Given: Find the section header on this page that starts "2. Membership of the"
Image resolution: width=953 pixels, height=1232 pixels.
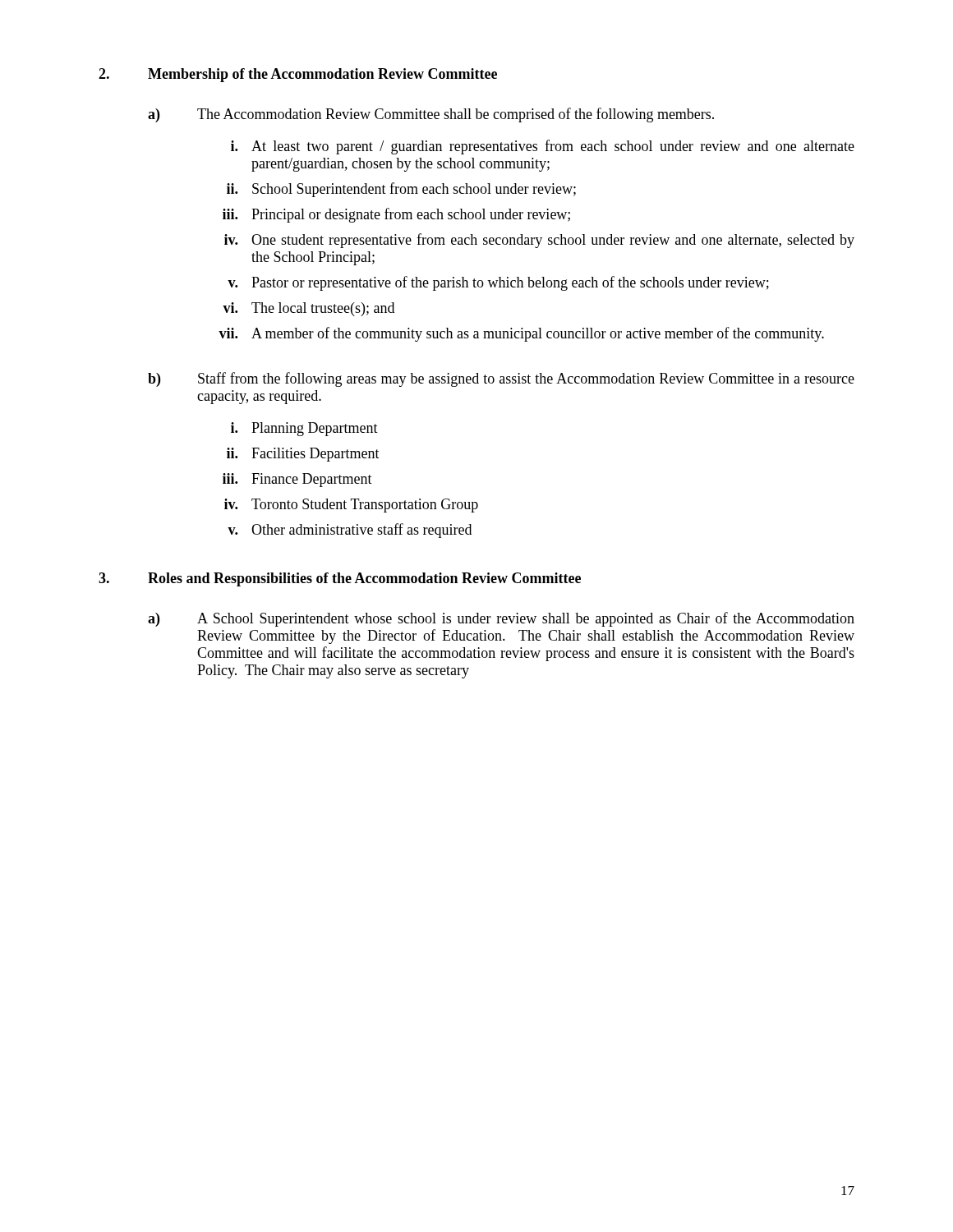Looking at the screenshot, I should tap(298, 74).
